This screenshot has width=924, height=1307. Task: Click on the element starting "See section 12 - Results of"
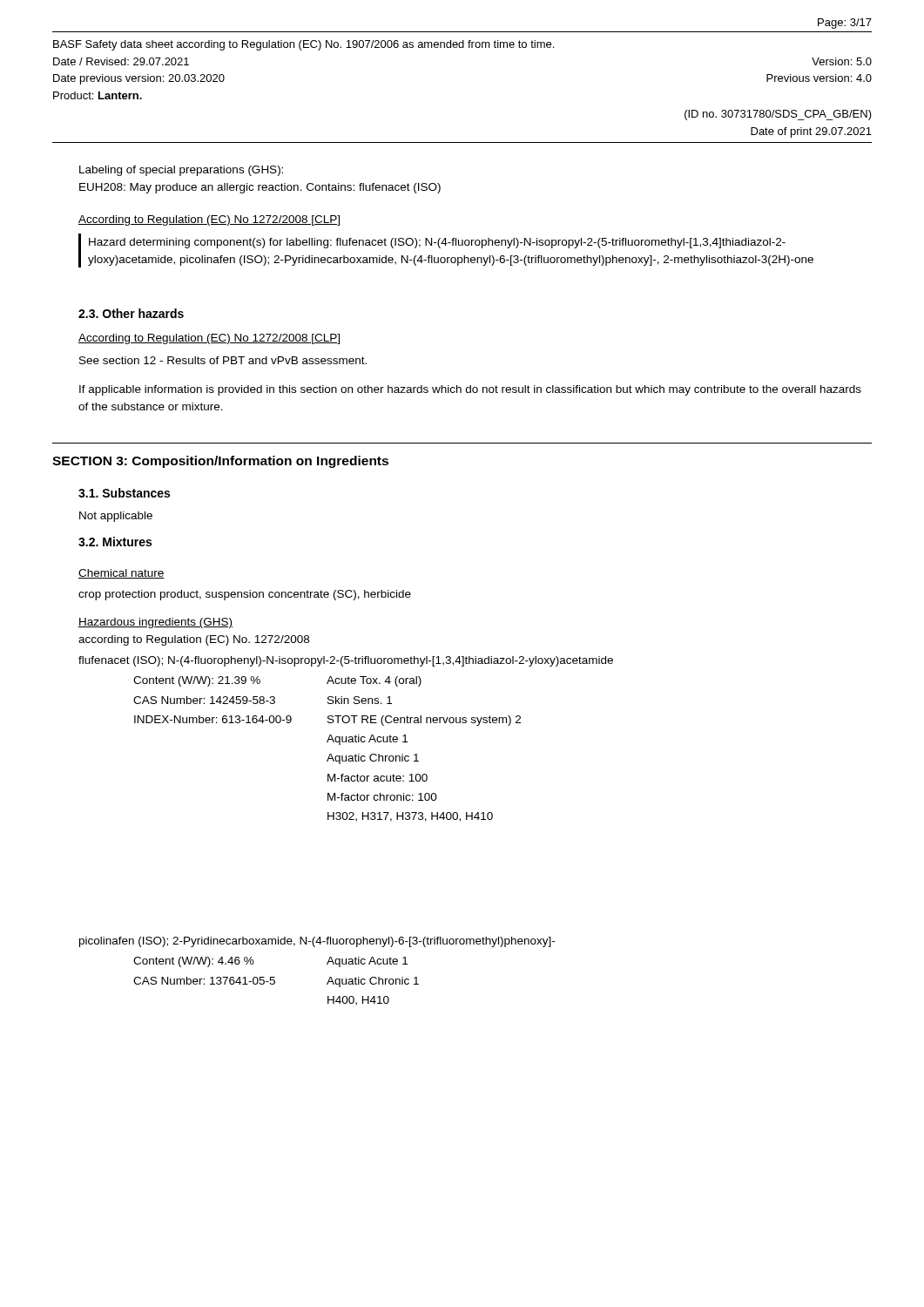pyautogui.click(x=223, y=360)
